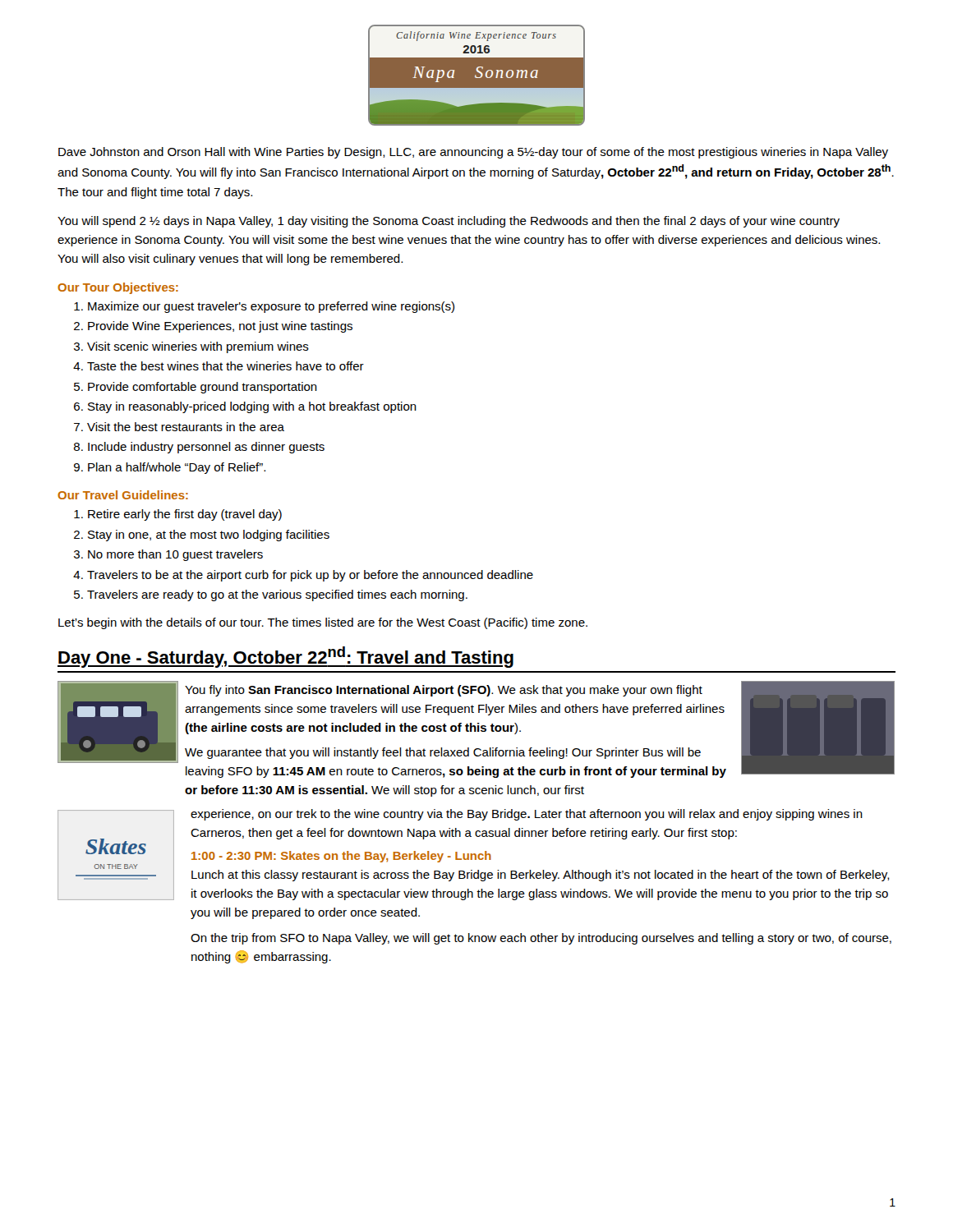This screenshot has height=1232, width=953.
Task: Find the block on this page that starts "experience, on our trek"
Action: (527, 823)
